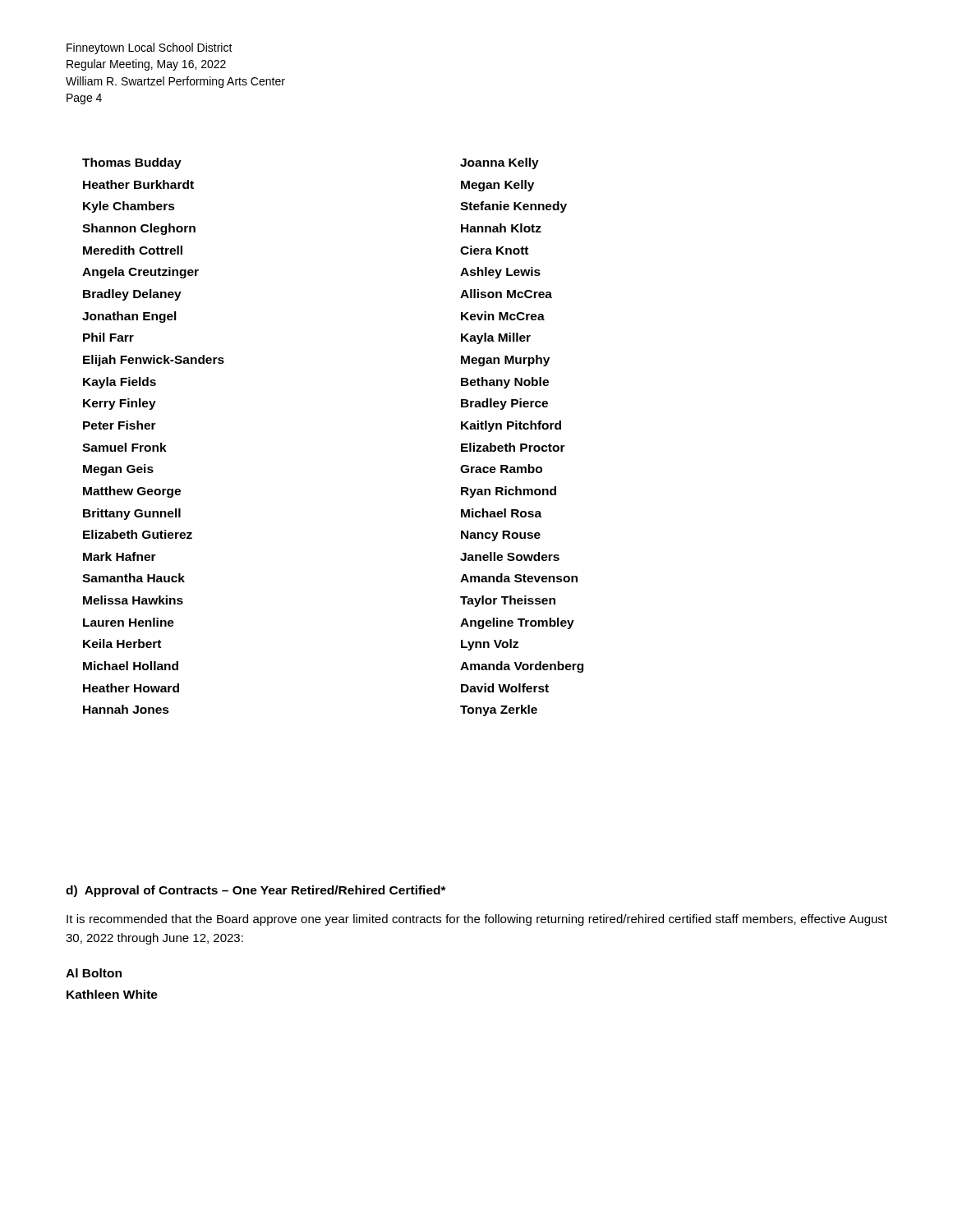Point to the text starting "Megan Geis"

click(118, 469)
